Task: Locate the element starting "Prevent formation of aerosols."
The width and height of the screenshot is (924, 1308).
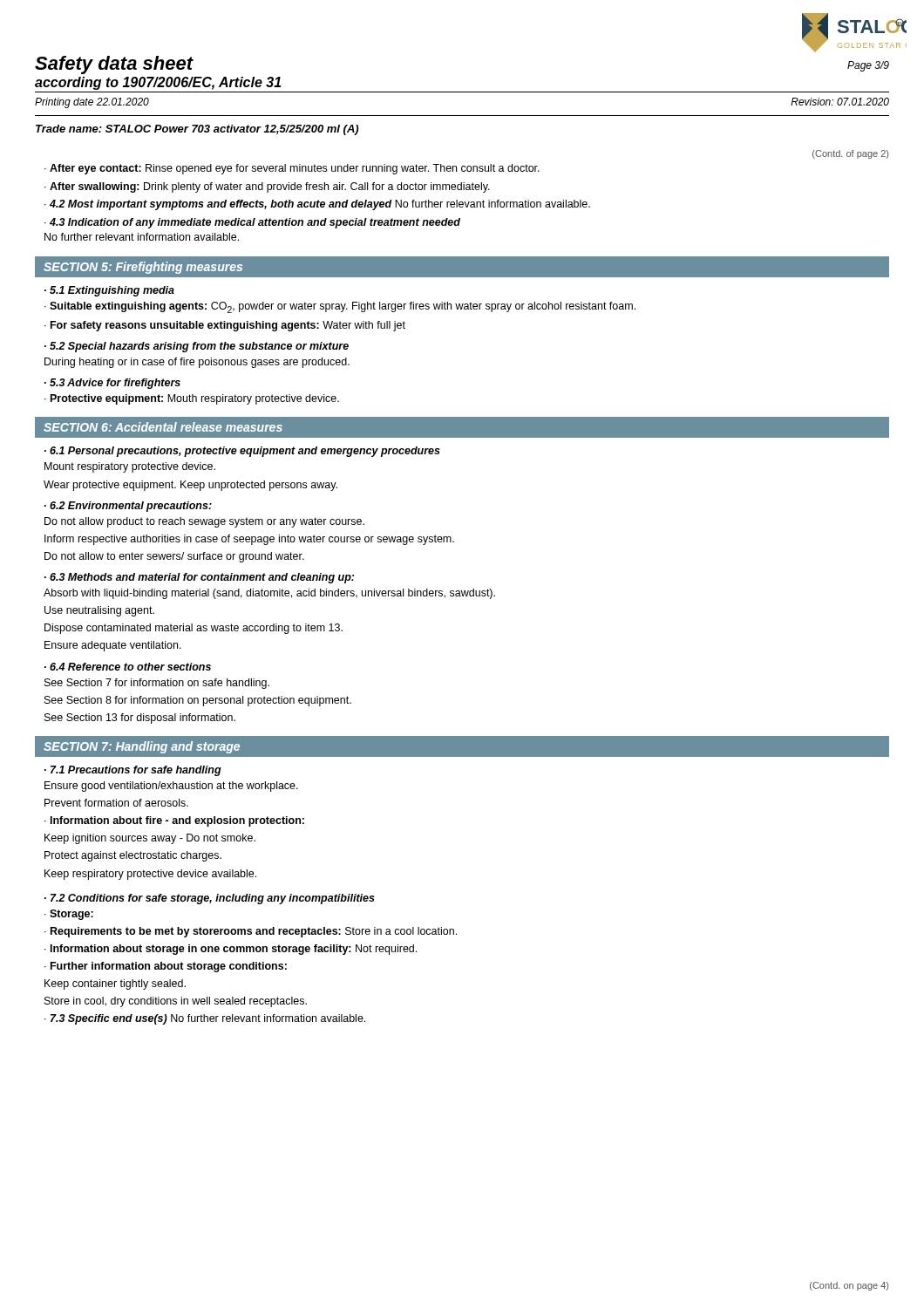Action: pyautogui.click(x=116, y=803)
